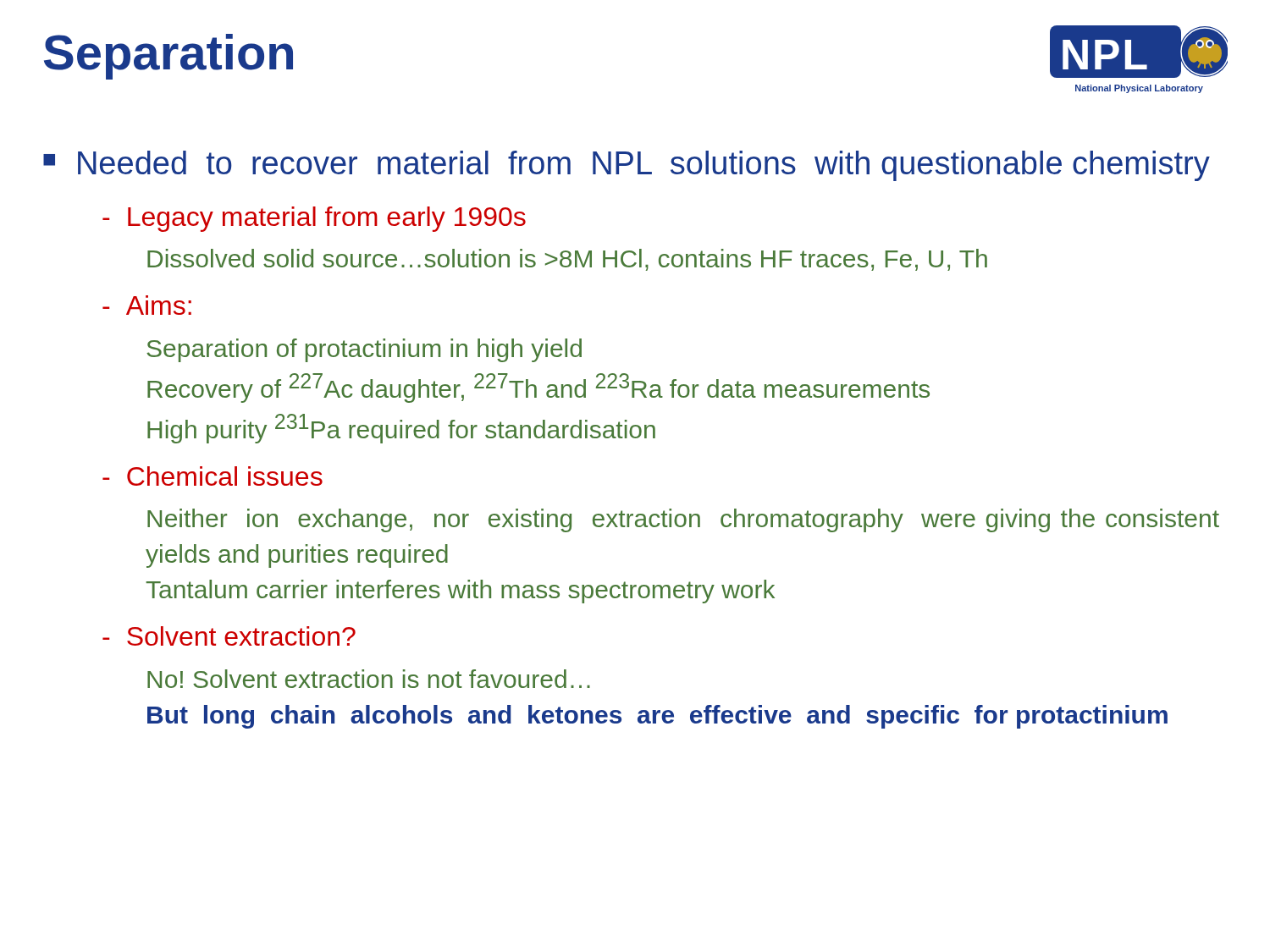Navigate to the text block starting "- Legacy material from early 1990s"
The height and width of the screenshot is (952, 1270).
[x=314, y=217]
